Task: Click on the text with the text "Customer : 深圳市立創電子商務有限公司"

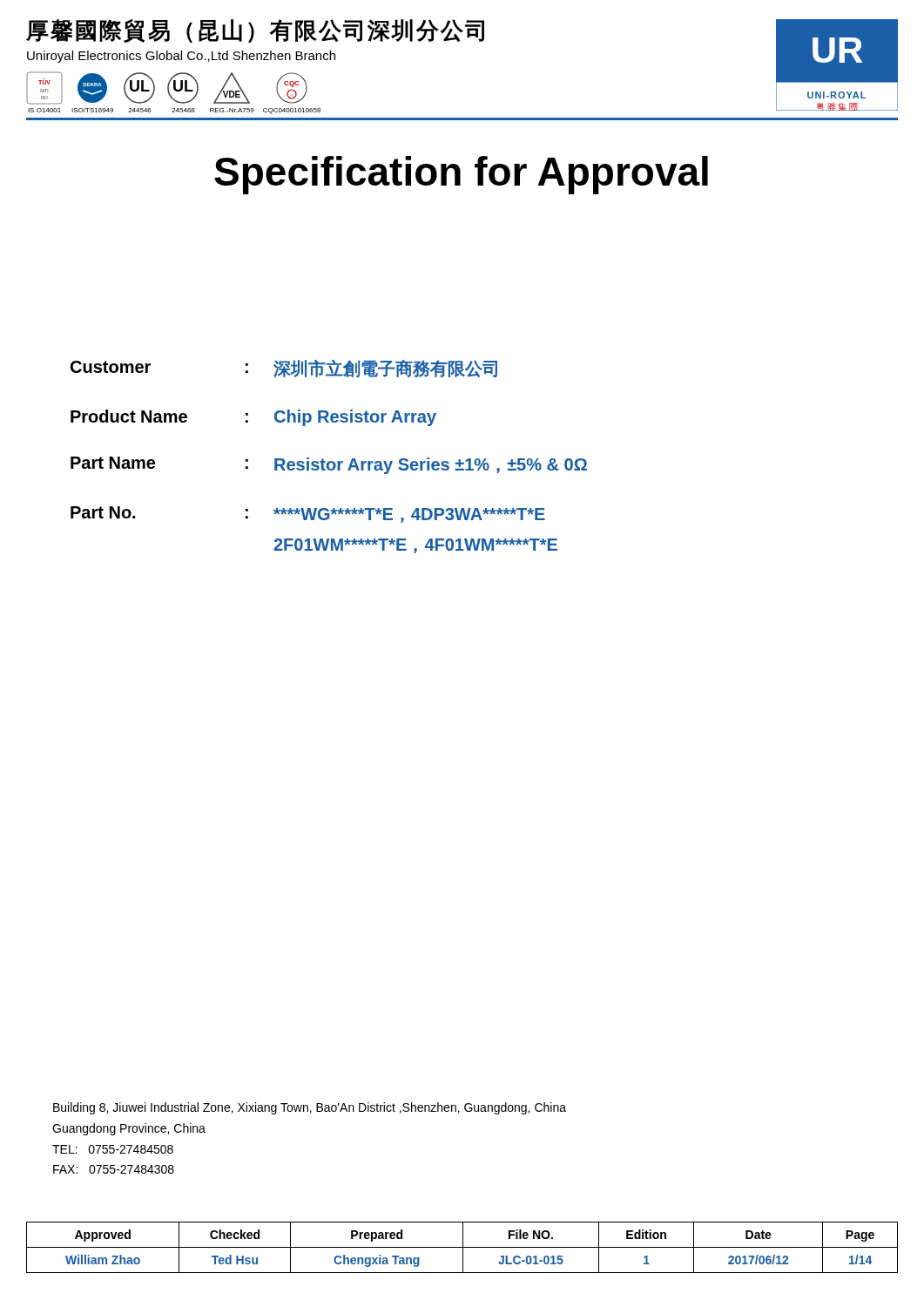Action: click(285, 369)
